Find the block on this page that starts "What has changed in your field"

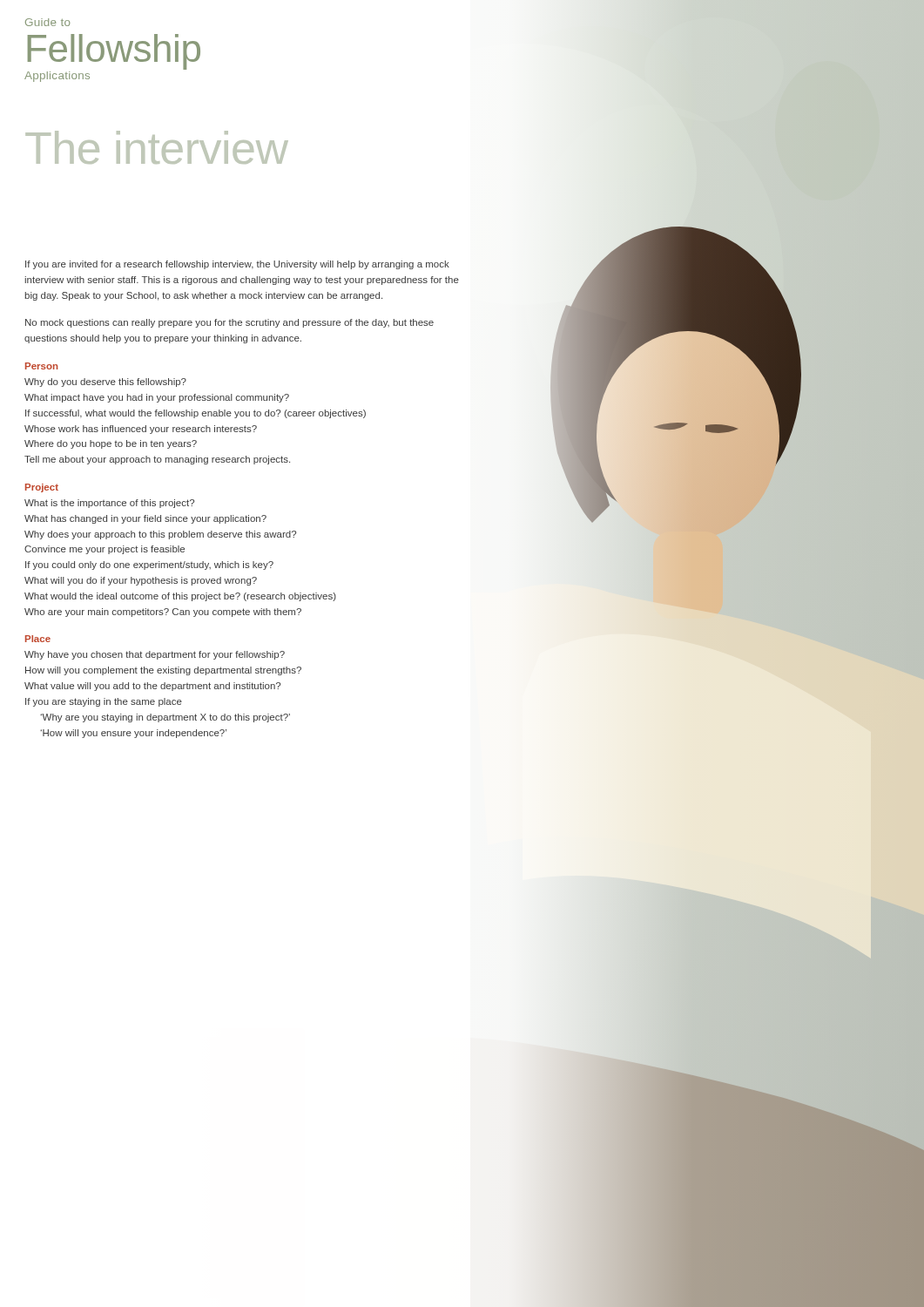point(242,519)
